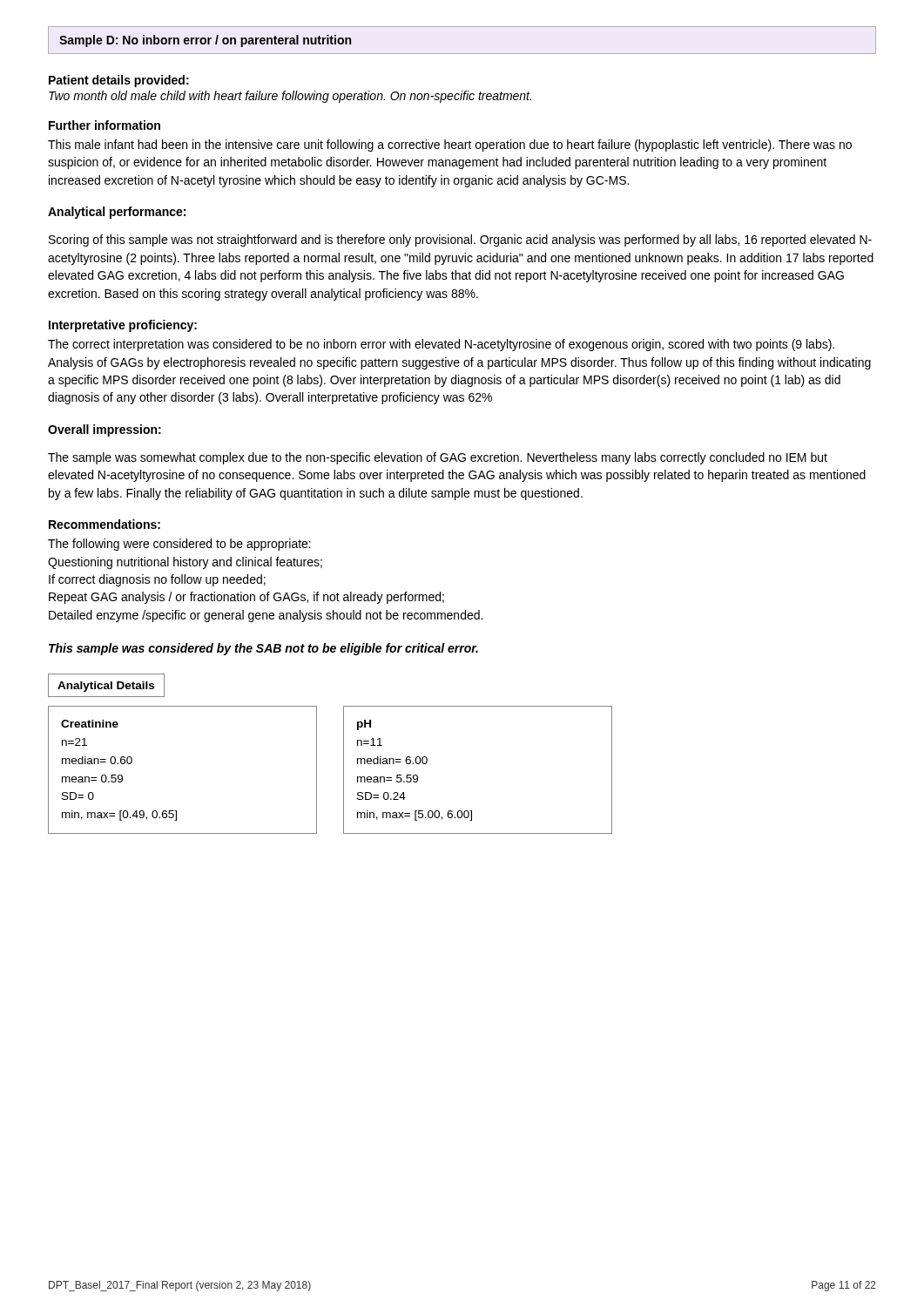This screenshot has height=1307, width=924.
Task: Locate the section header that opens with "Sample D: No inborn"
Action: tap(206, 40)
